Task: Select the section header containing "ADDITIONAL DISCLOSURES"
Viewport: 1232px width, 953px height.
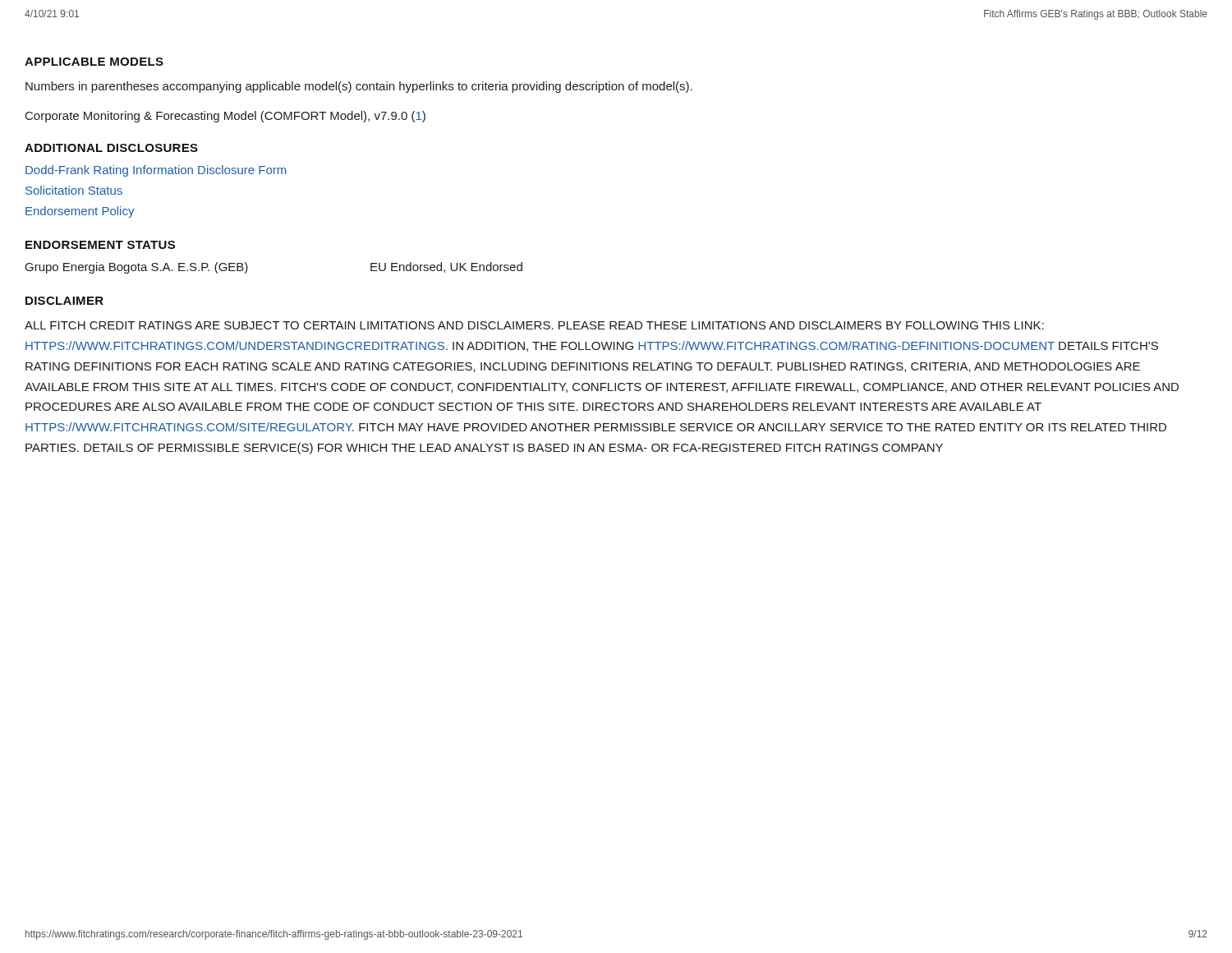Action: pos(111,148)
